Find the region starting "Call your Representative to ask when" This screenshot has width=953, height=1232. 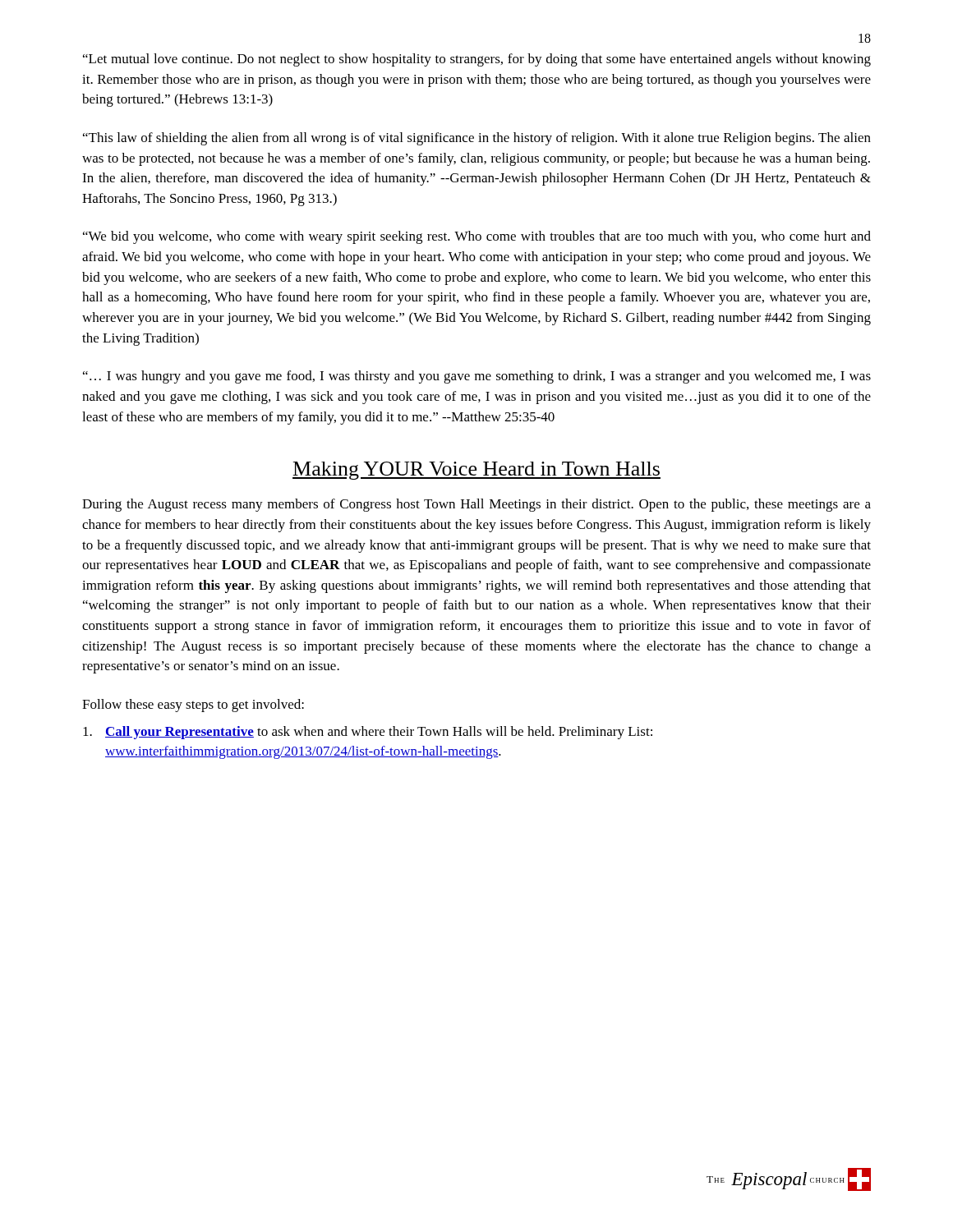coord(476,742)
